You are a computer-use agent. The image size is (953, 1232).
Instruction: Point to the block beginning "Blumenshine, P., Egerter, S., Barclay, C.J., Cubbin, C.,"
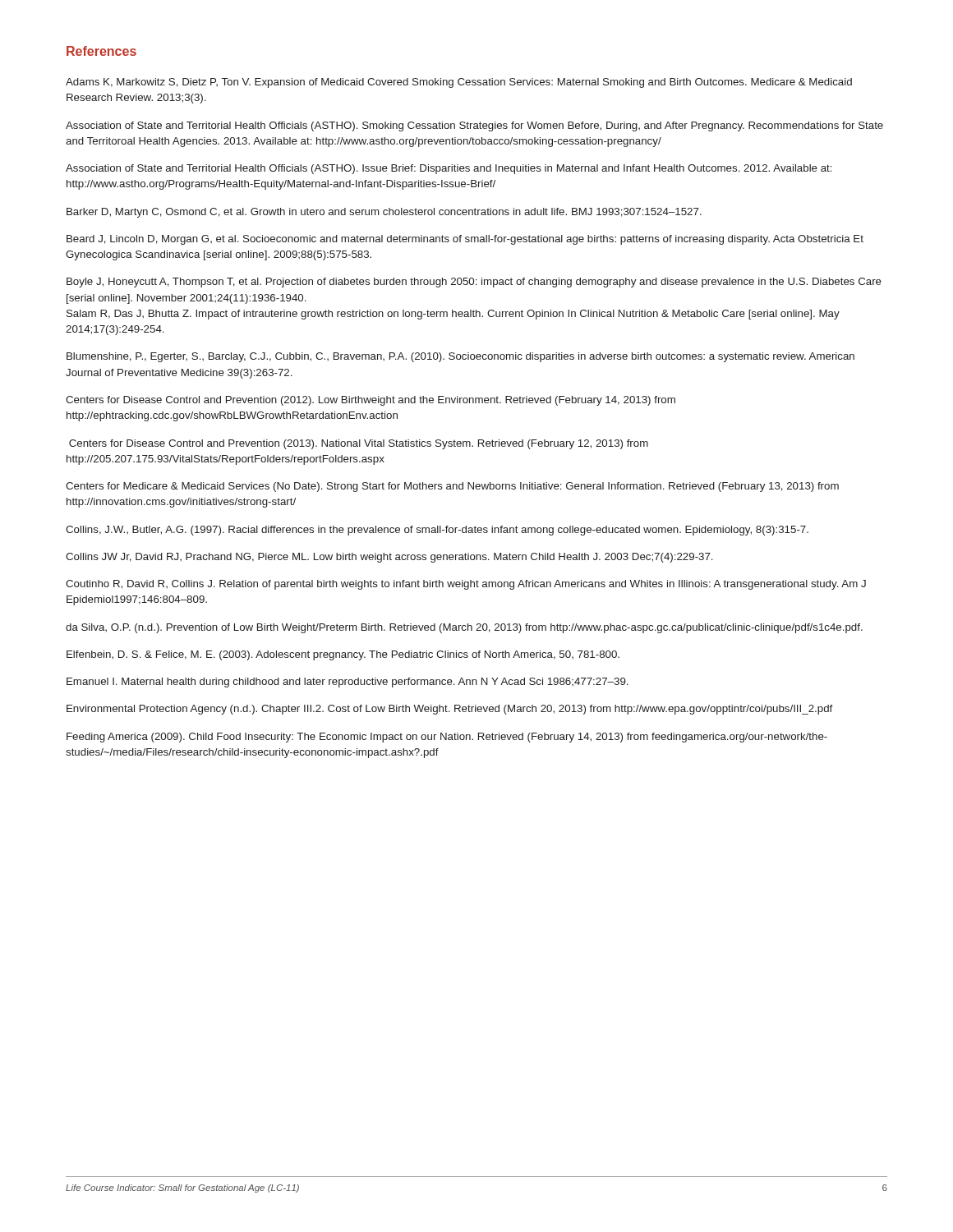click(460, 364)
